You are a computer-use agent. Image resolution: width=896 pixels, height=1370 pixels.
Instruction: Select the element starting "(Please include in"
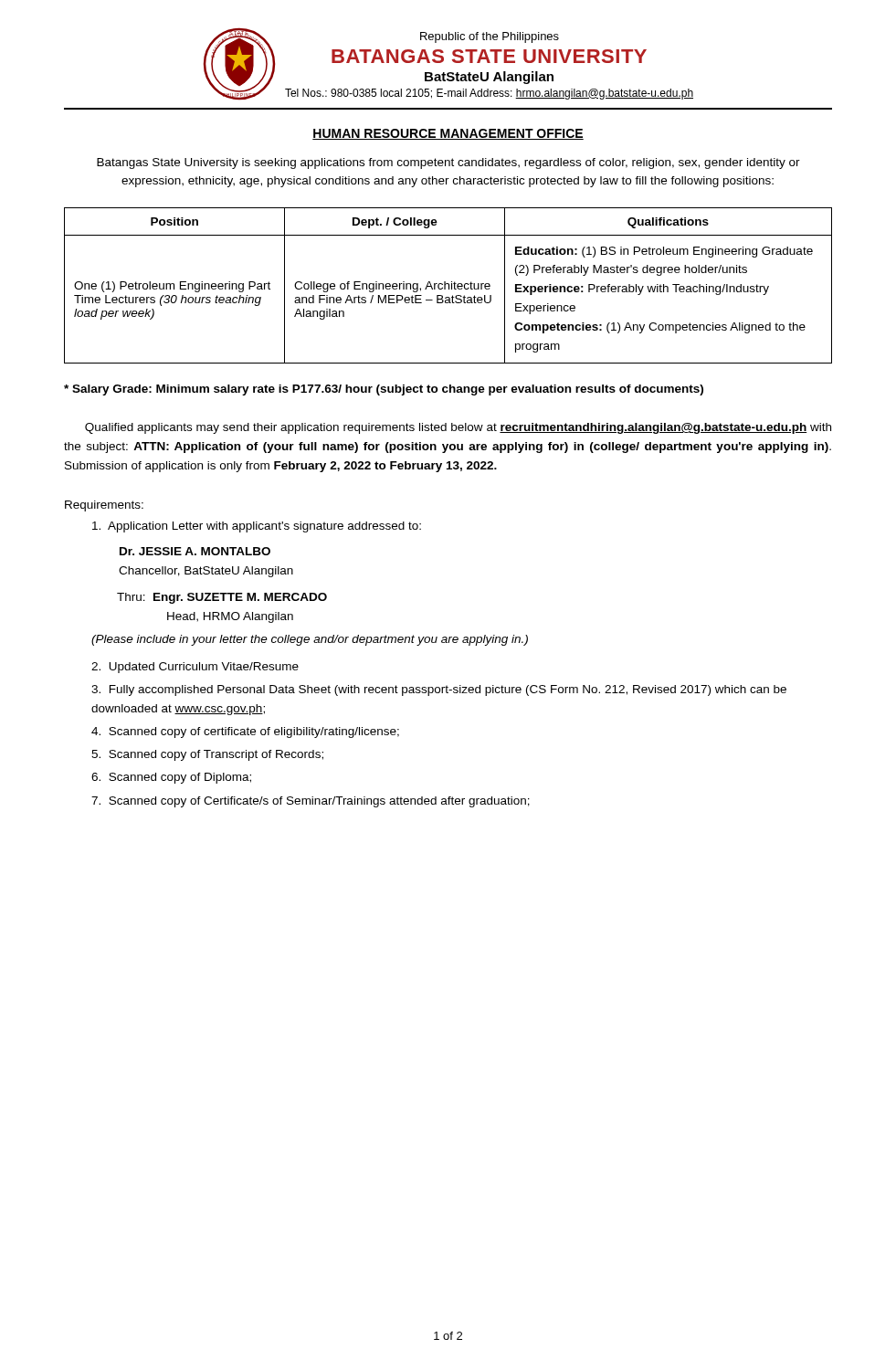[x=310, y=639]
